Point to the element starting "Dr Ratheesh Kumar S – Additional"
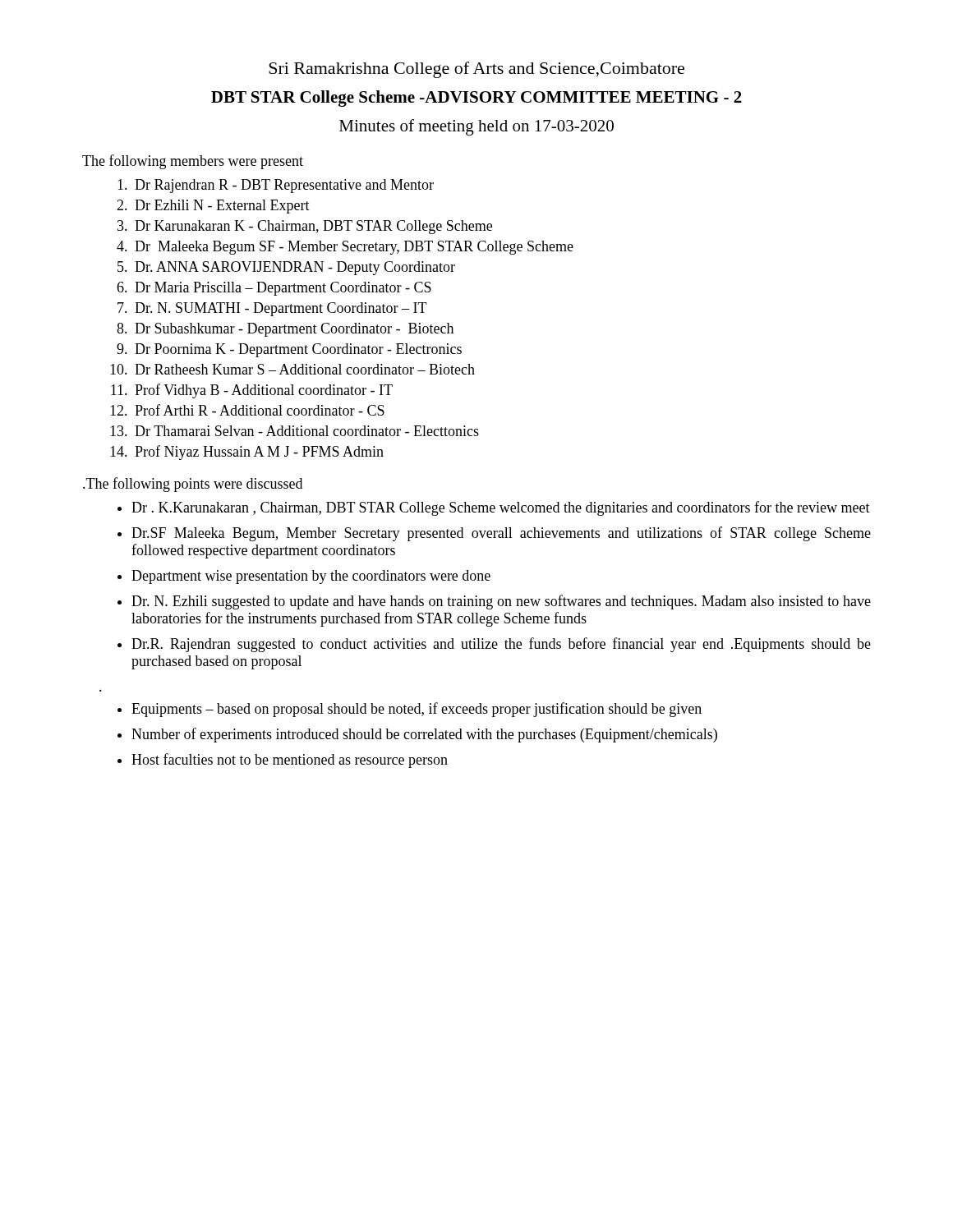The image size is (953, 1232). tap(305, 369)
